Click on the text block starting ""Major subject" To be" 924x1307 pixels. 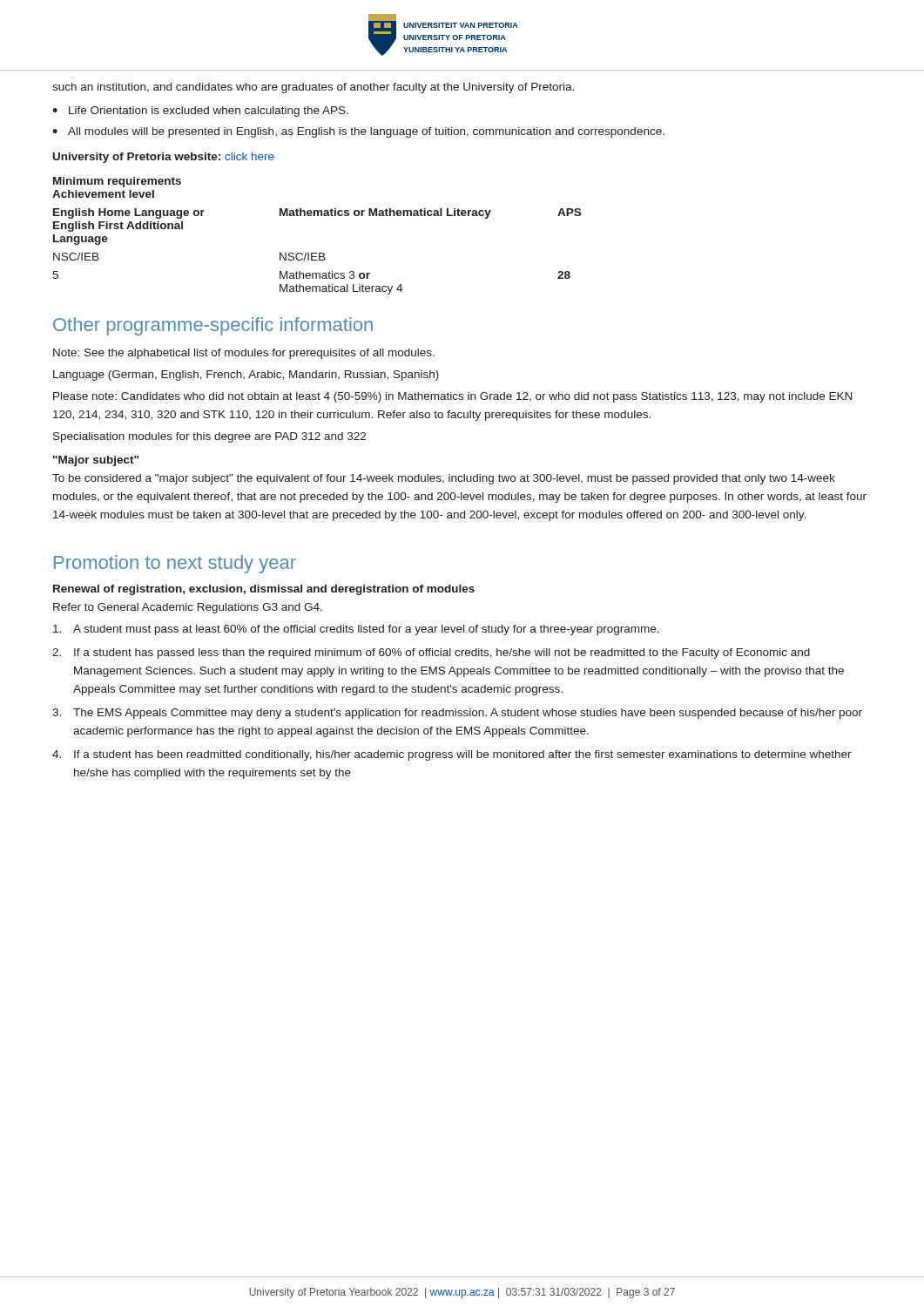459,487
